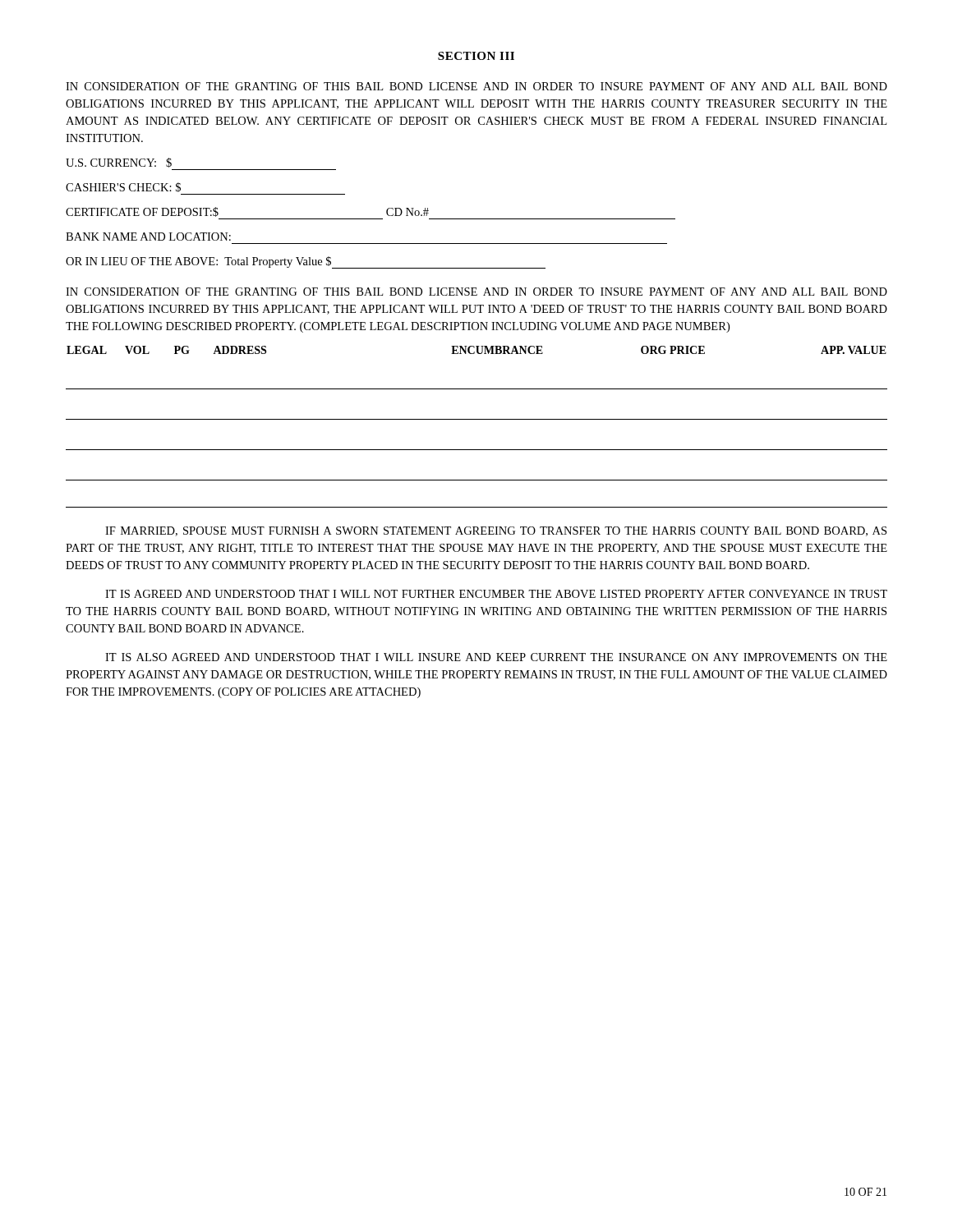Point to the element starting "SECTION III"
The height and width of the screenshot is (1232, 953).
click(476, 56)
